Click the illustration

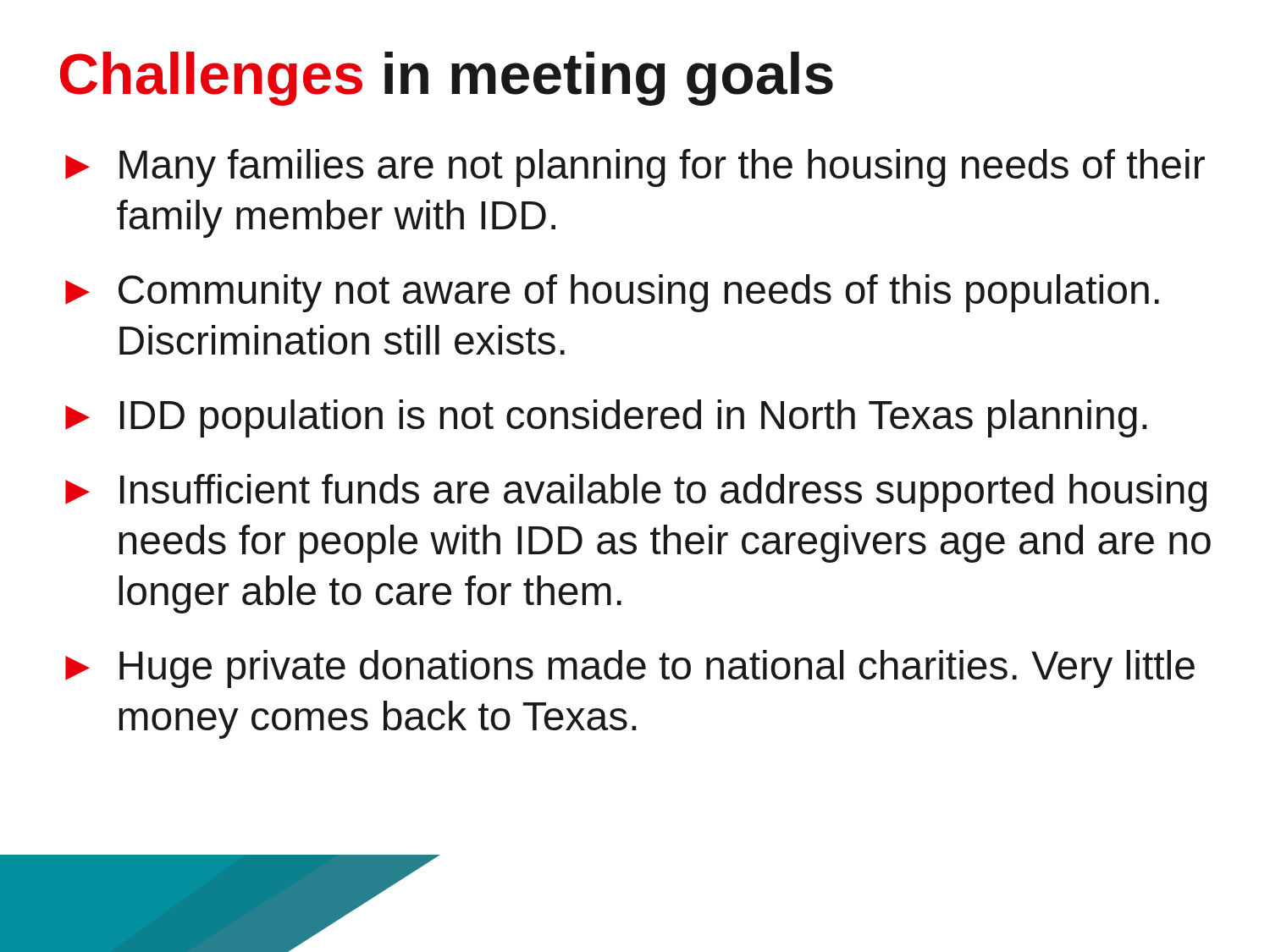pyautogui.click(x=220, y=903)
